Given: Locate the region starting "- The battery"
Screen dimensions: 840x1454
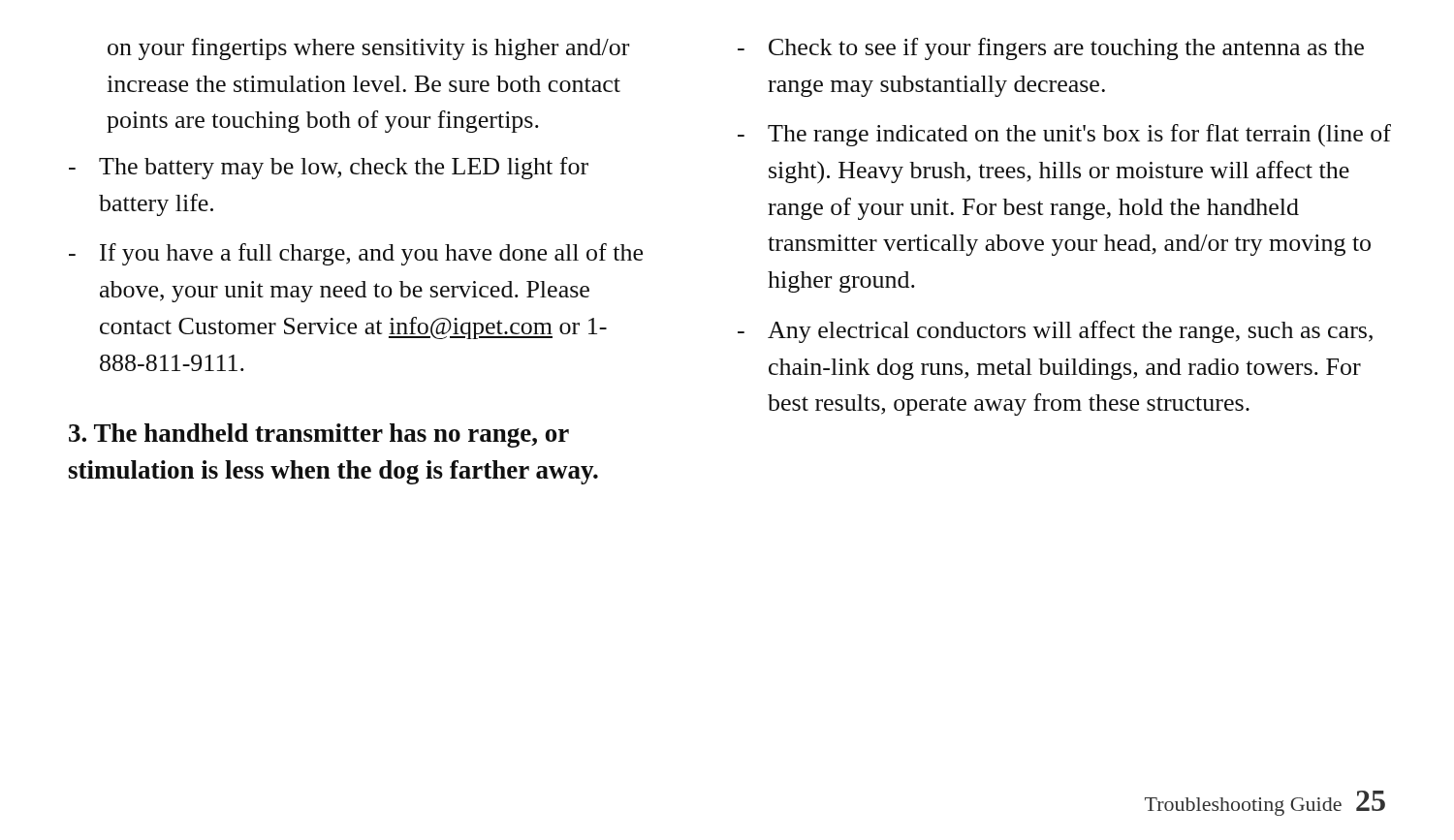Looking at the screenshot, I should [x=359, y=185].
